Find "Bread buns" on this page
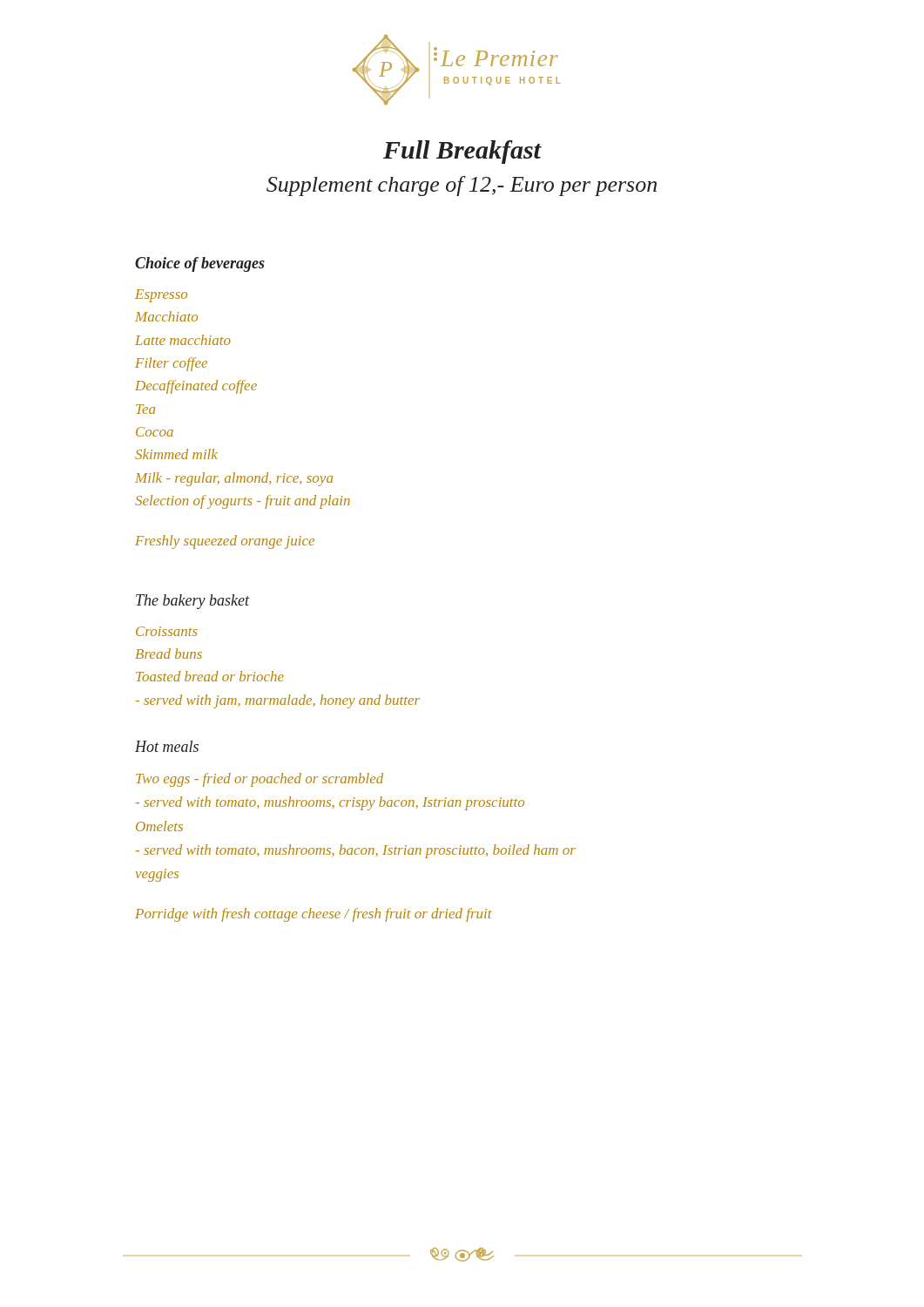 pos(169,654)
